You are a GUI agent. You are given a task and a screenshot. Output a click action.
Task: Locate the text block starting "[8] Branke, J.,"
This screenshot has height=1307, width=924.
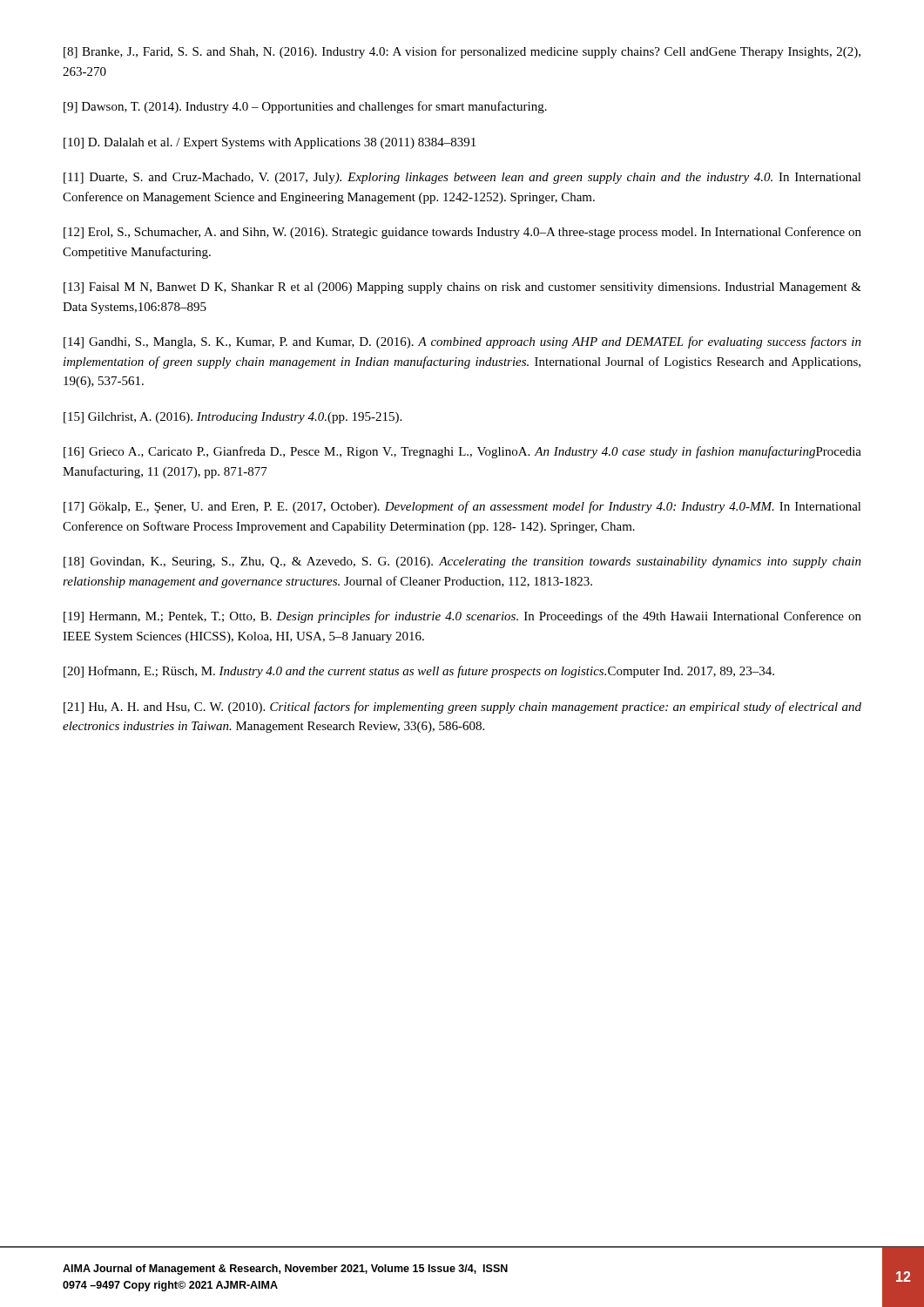(x=462, y=61)
